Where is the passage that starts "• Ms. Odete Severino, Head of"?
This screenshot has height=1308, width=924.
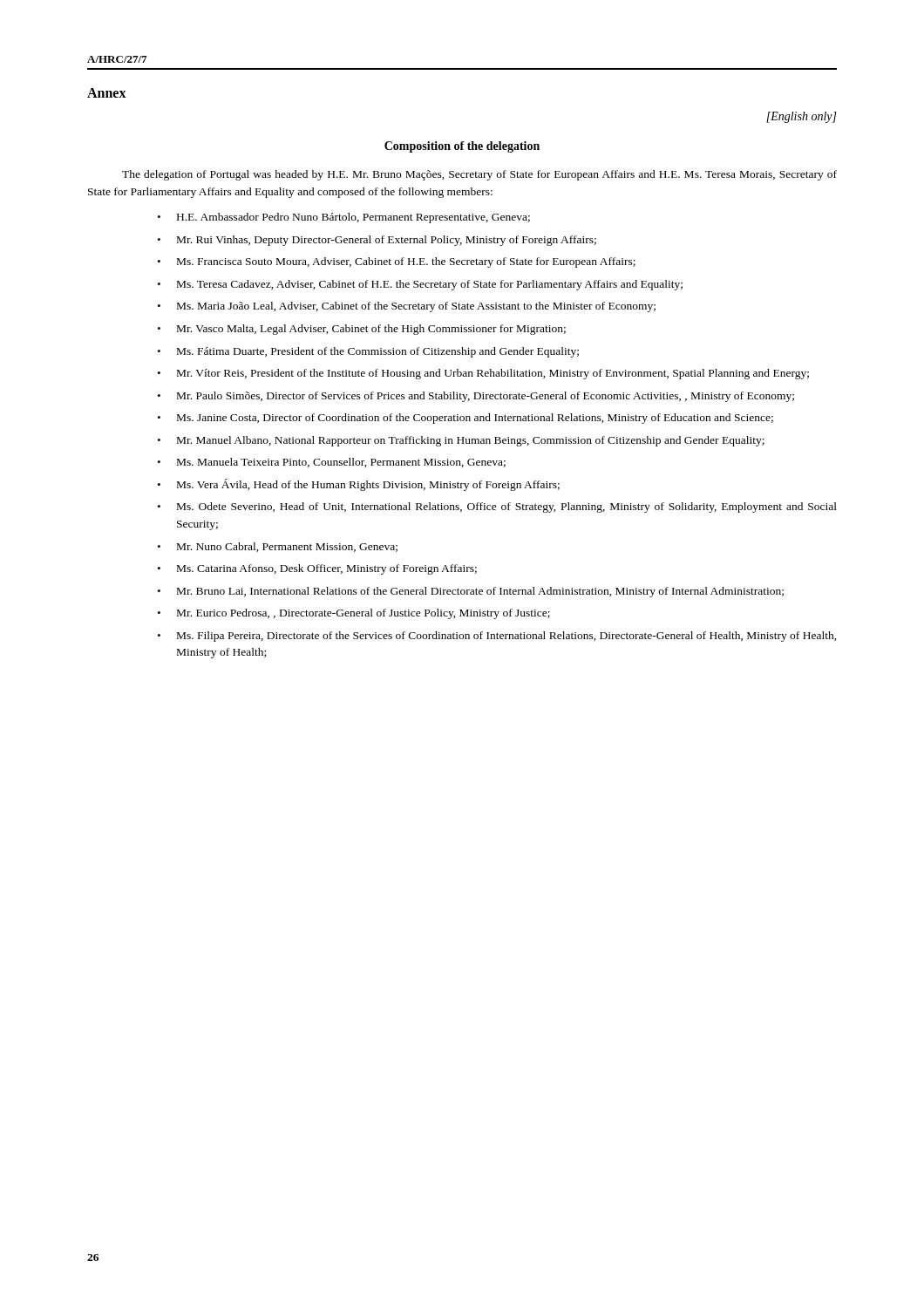click(497, 515)
